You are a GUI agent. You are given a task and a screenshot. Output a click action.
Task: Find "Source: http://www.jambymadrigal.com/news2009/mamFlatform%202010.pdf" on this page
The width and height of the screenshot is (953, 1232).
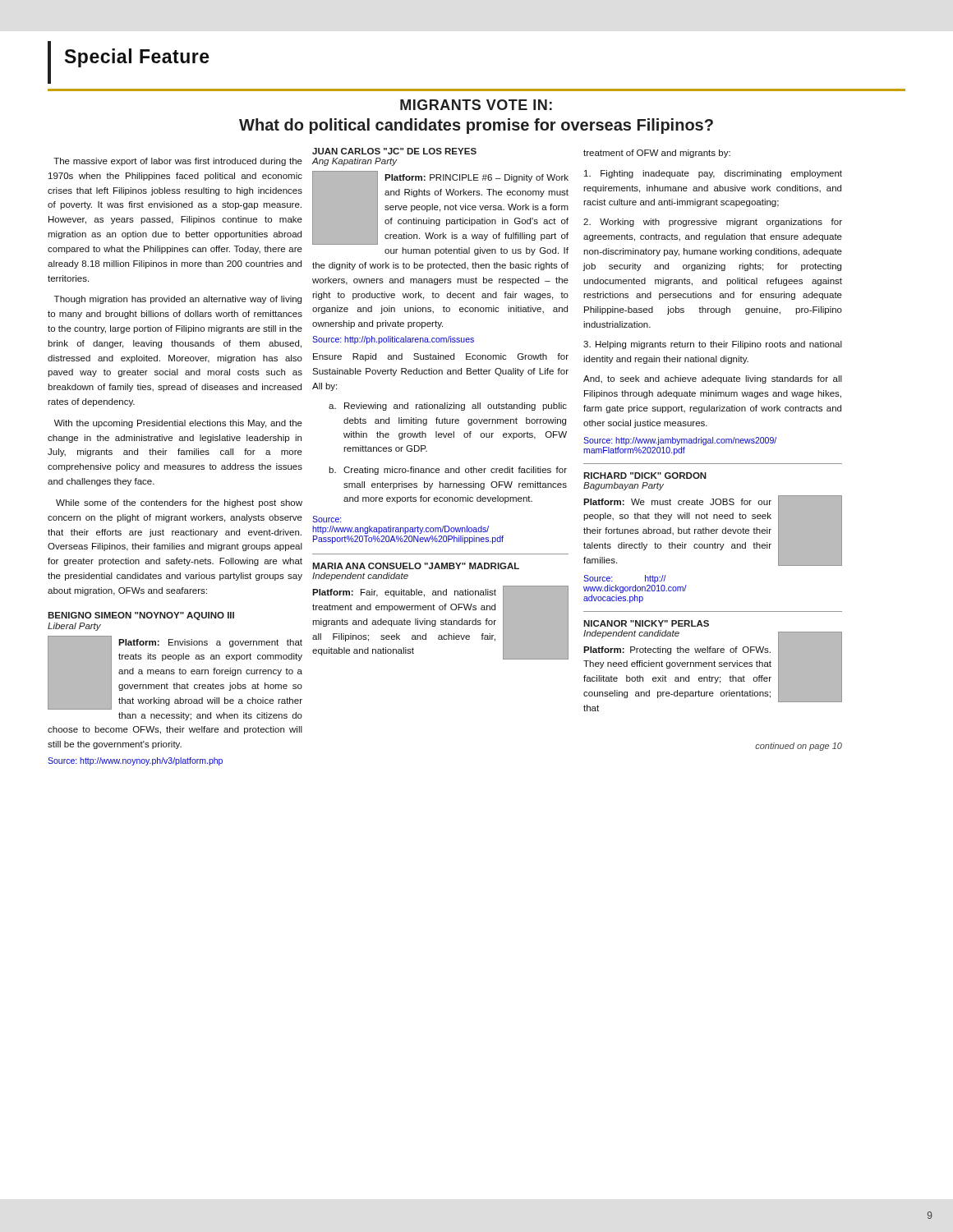(680, 445)
